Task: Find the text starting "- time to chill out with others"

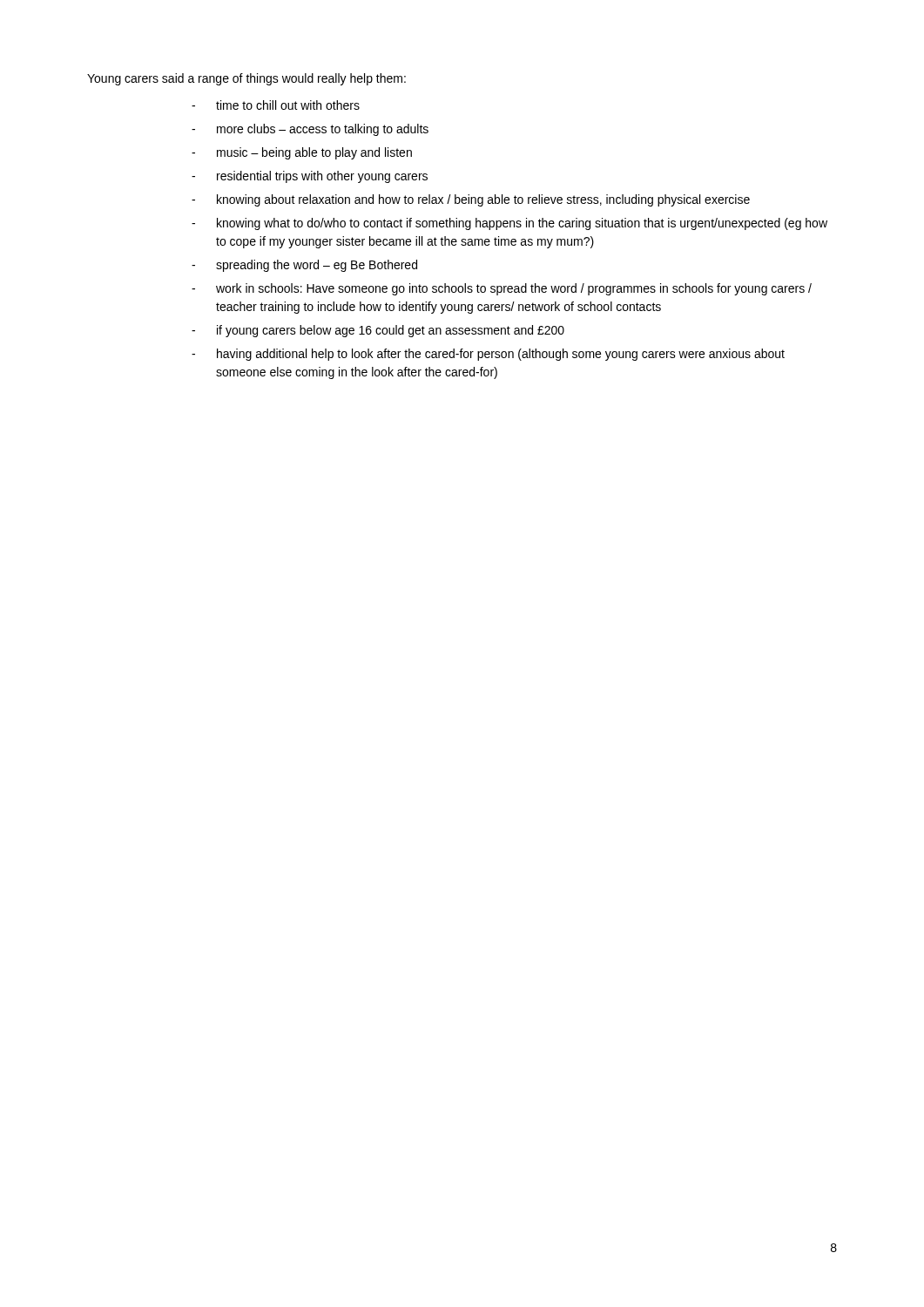Action: [x=276, y=105]
